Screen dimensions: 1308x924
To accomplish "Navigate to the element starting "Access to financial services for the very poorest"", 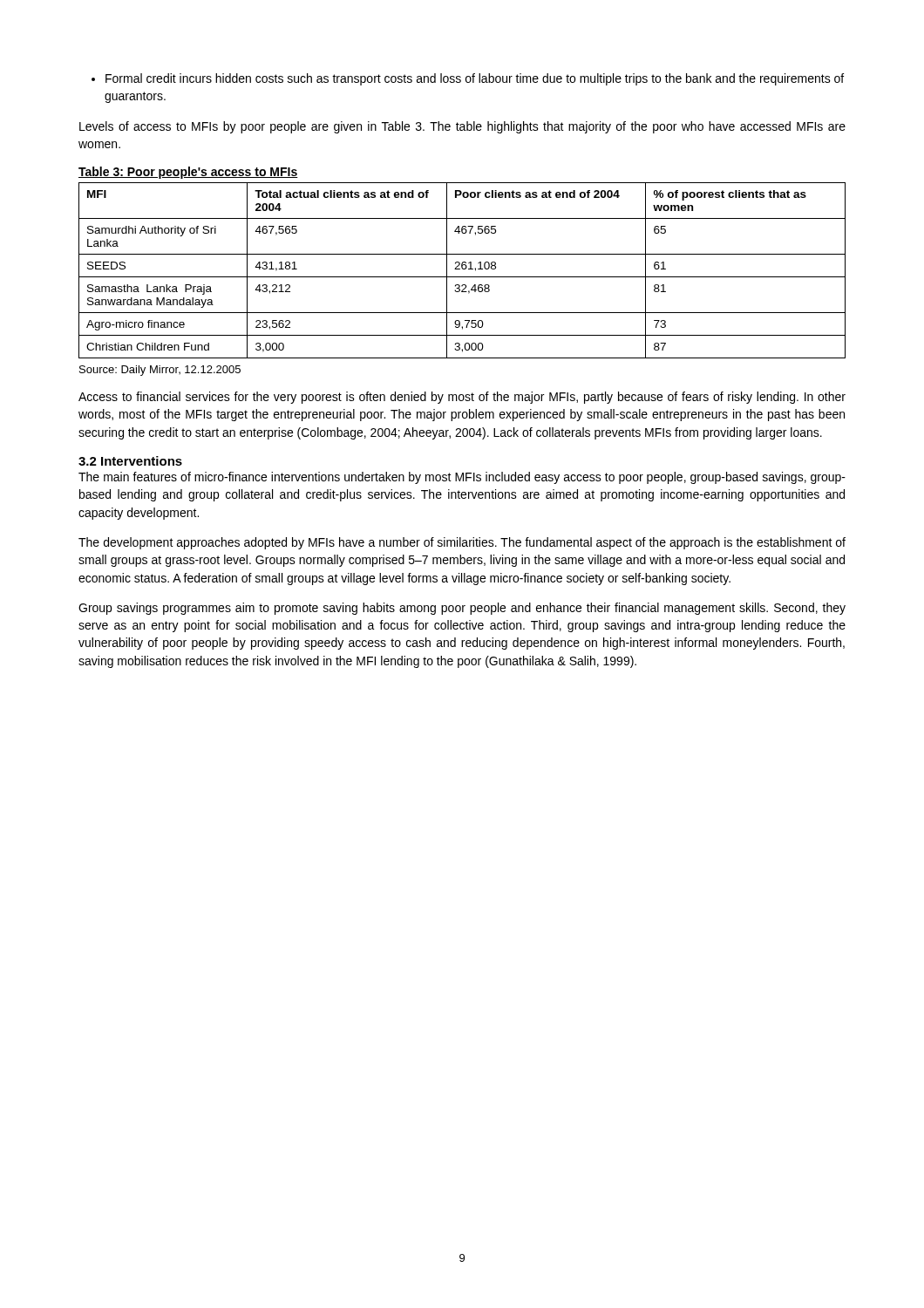I will point(462,415).
